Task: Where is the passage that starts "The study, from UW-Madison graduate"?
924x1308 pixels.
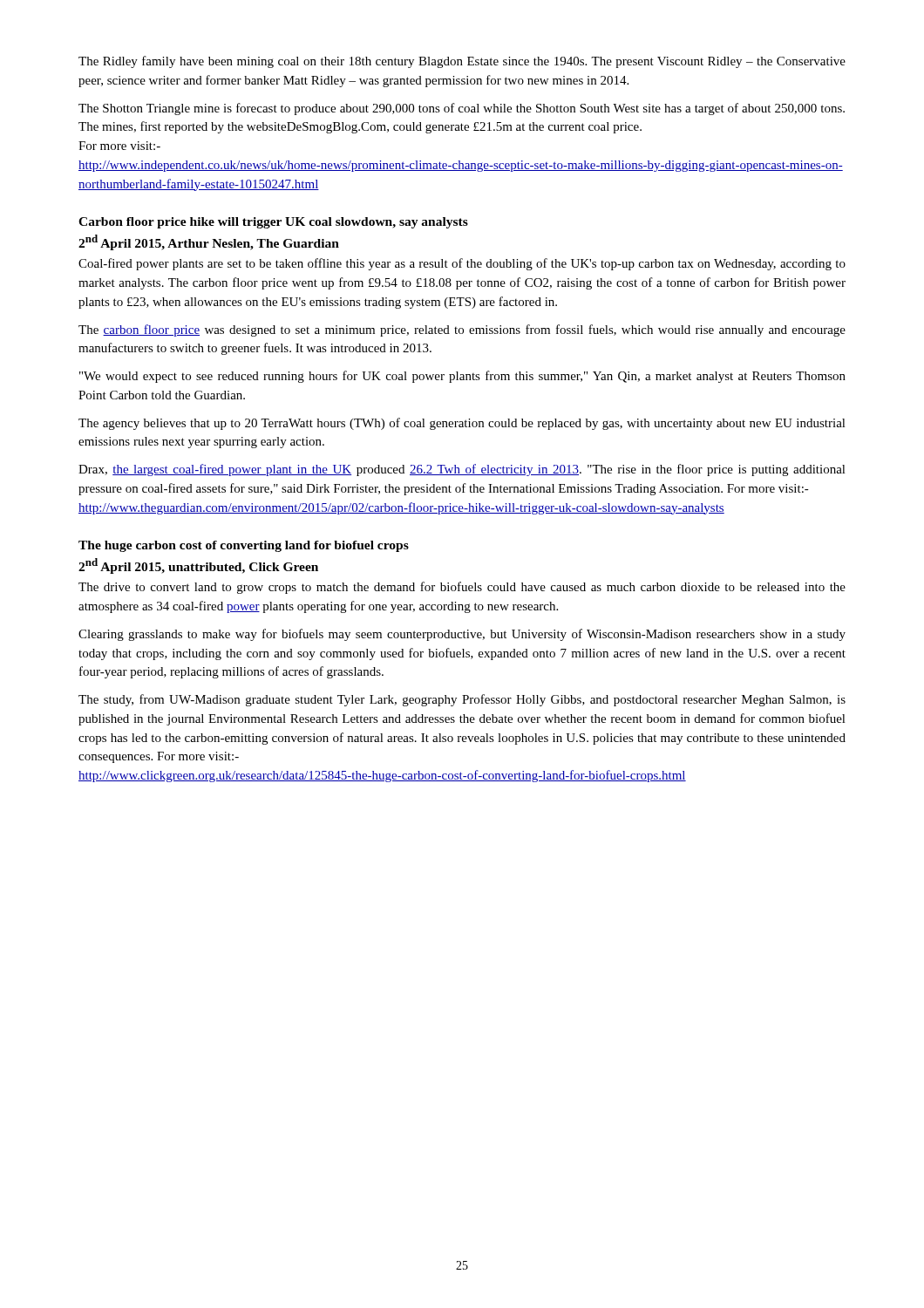Action: click(x=462, y=737)
